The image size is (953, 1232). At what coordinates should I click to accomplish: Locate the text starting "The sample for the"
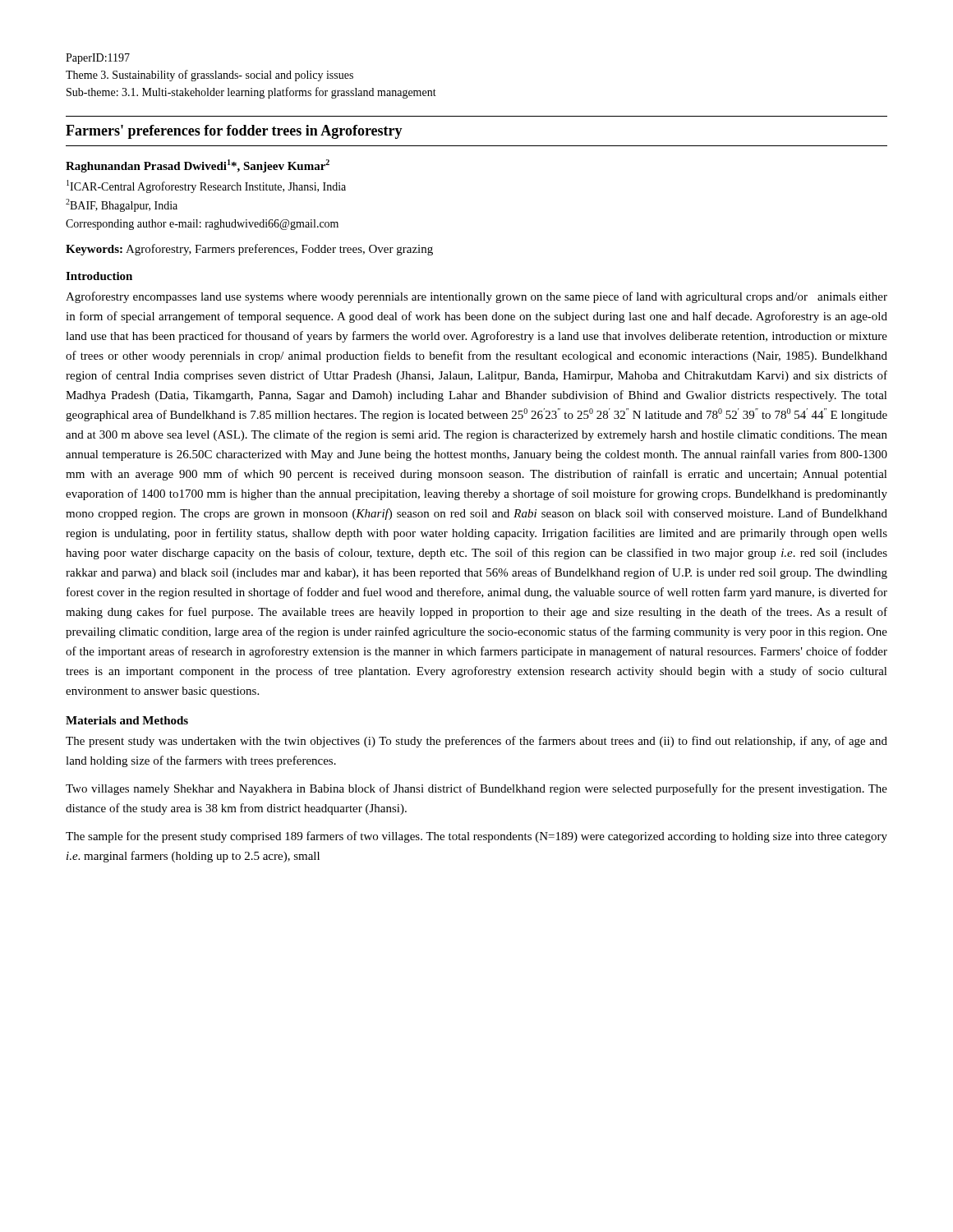(x=476, y=846)
